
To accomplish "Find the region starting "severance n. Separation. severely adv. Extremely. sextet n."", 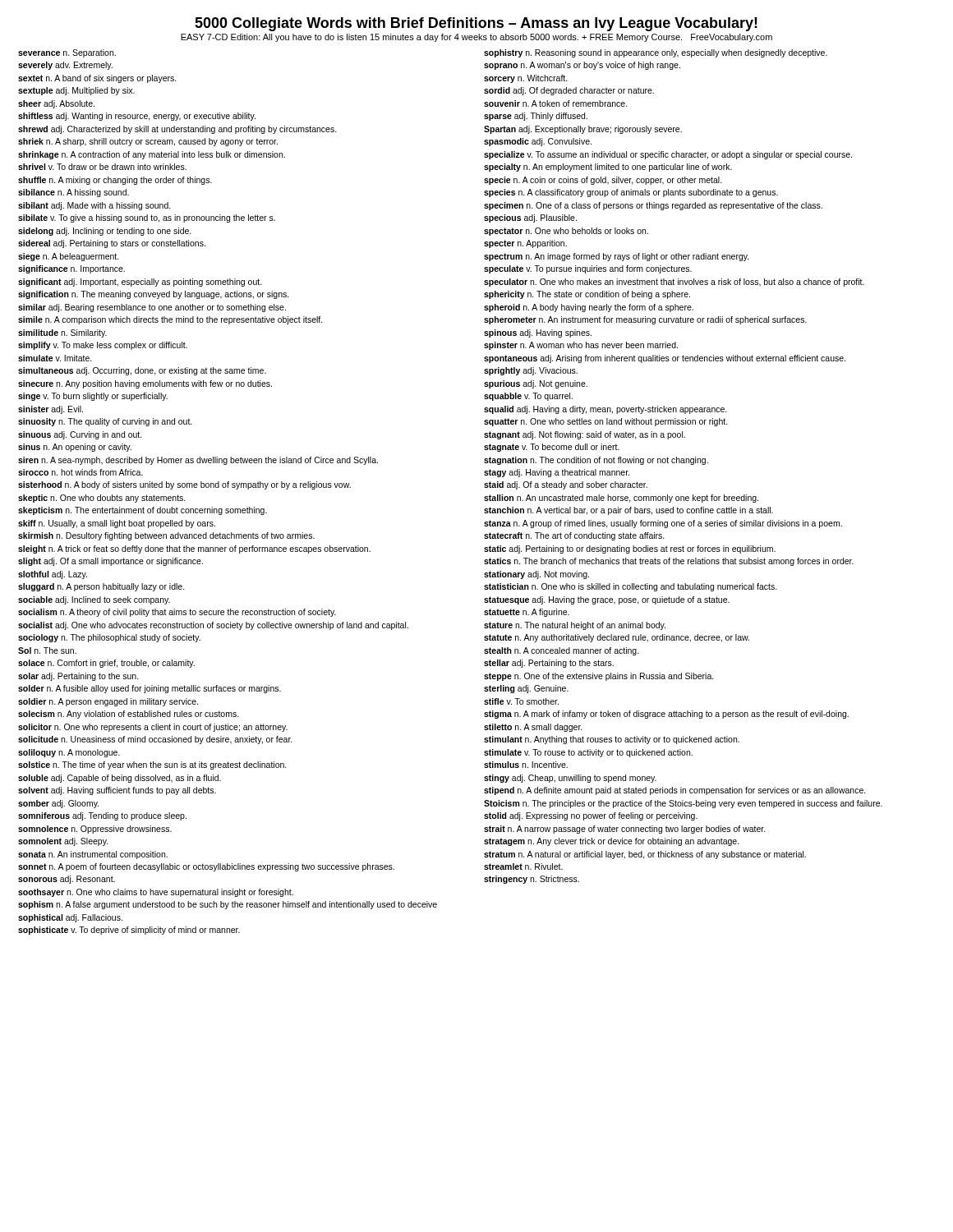I will pyautogui.click(x=244, y=492).
